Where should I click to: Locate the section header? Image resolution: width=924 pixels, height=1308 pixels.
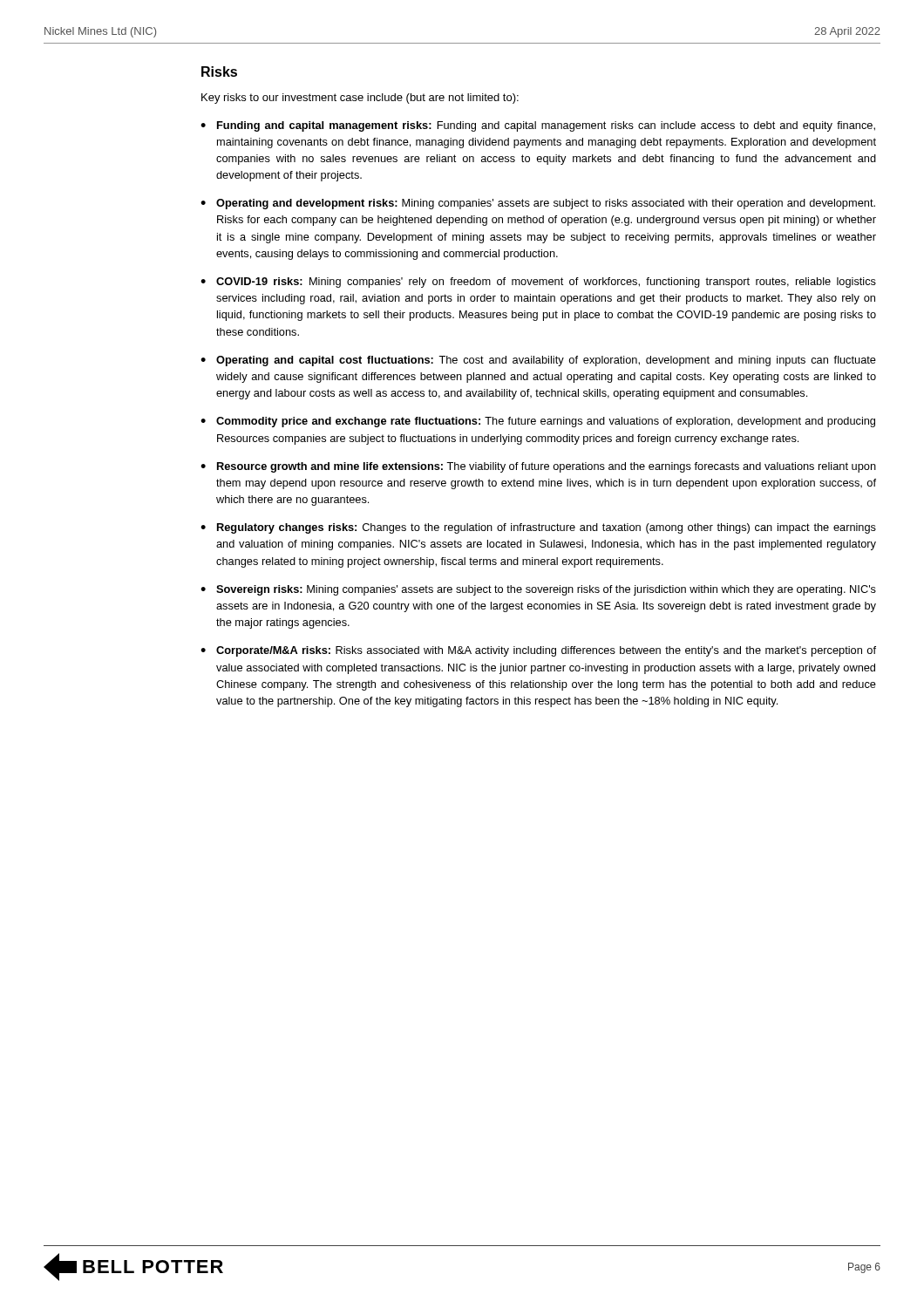pyautogui.click(x=219, y=72)
